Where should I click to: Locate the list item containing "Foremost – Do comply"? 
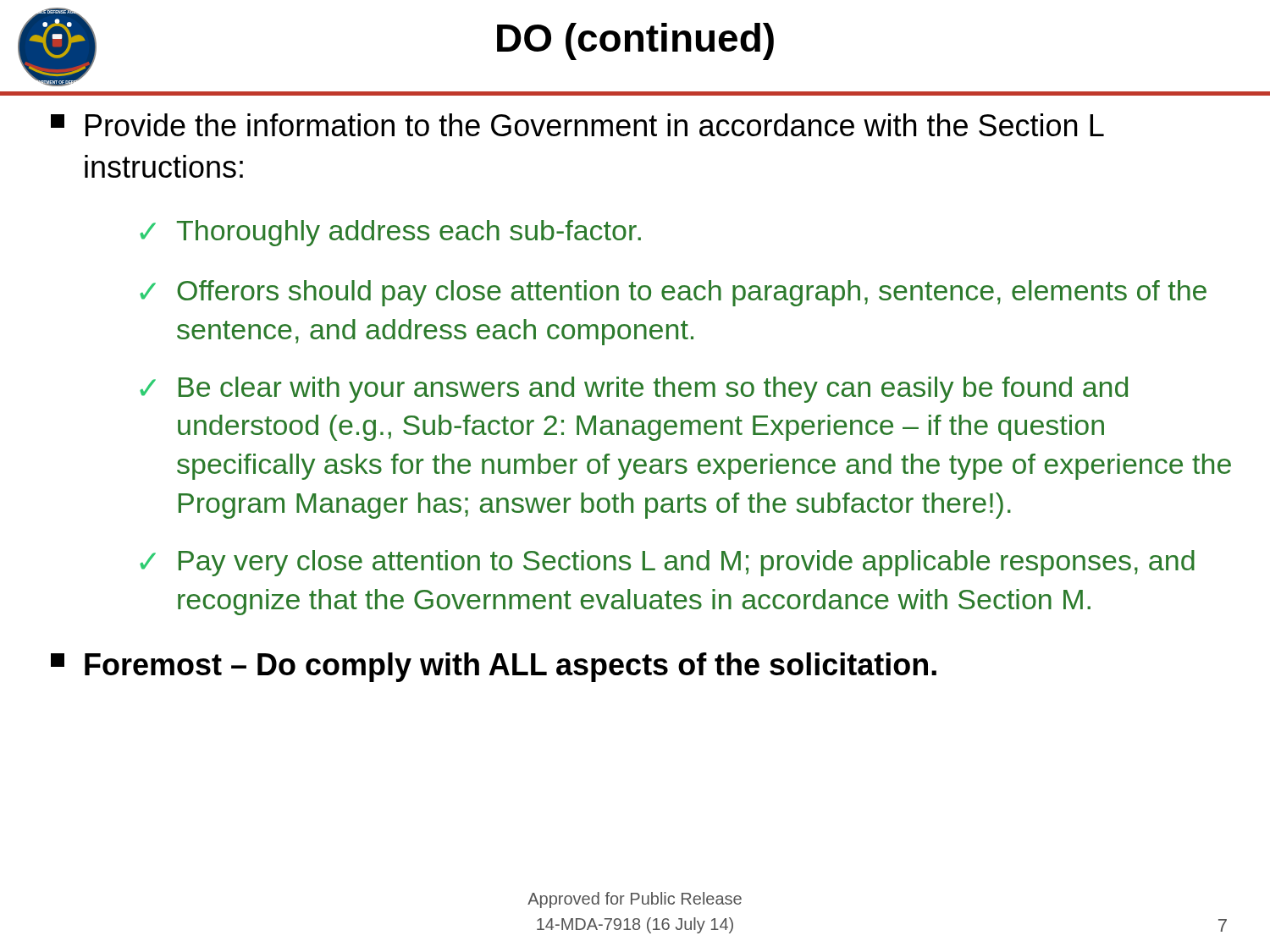pyautogui.click(x=495, y=665)
